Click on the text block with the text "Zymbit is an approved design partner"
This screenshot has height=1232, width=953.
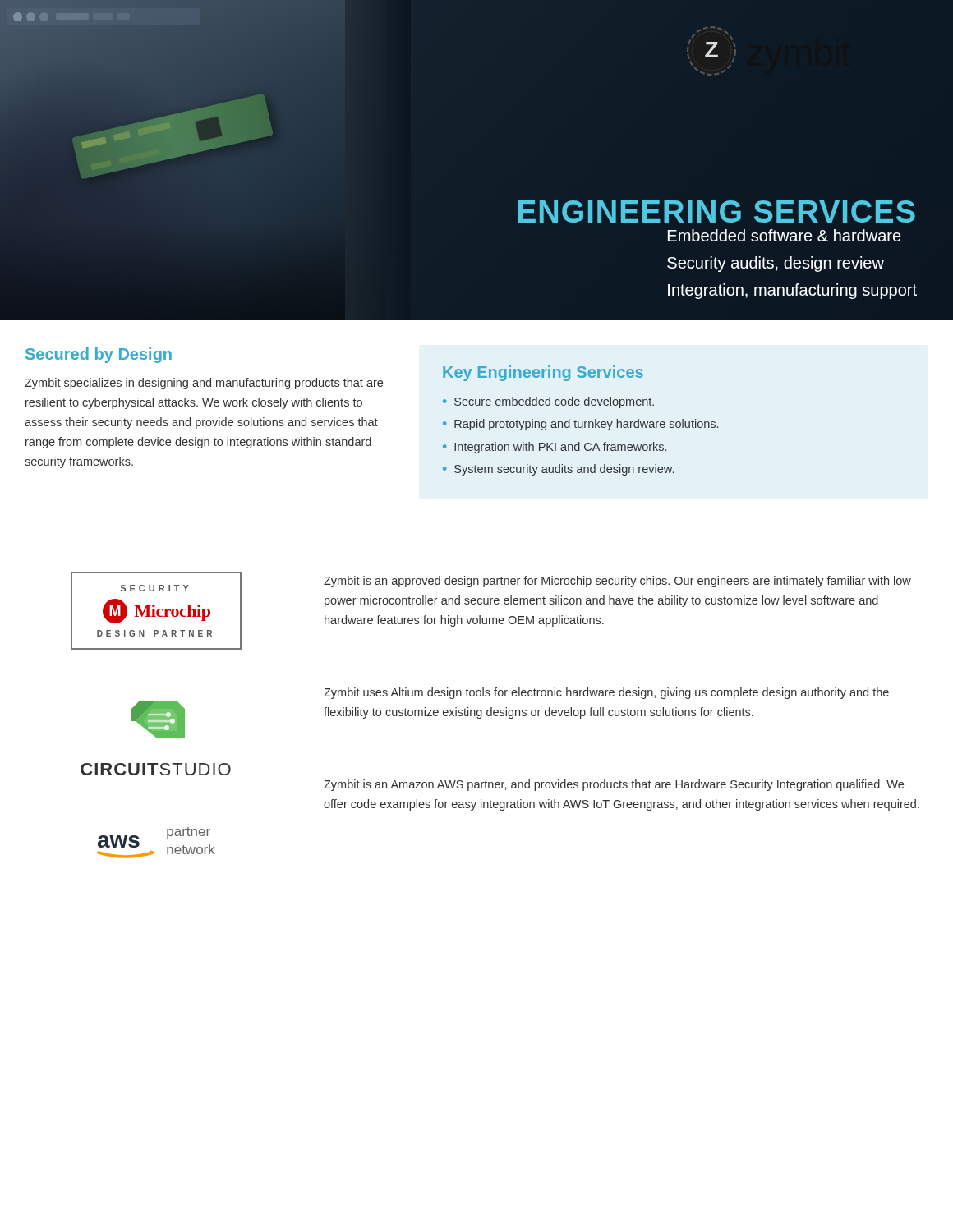[x=617, y=600]
